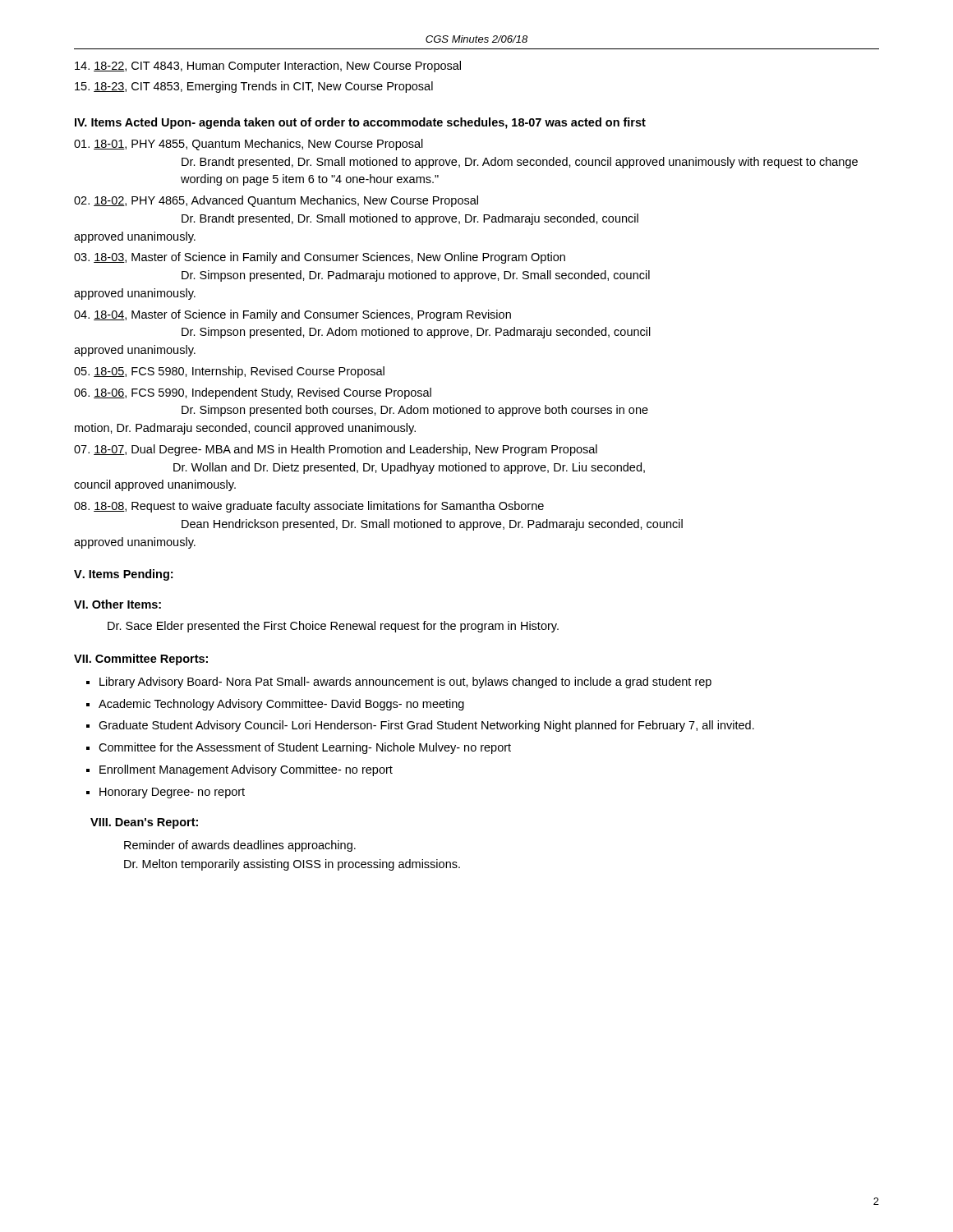Locate the element starting "Academic Technology Advisory Committee- David"
This screenshot has height=1232, width=953.
click(x=282, y=704)
